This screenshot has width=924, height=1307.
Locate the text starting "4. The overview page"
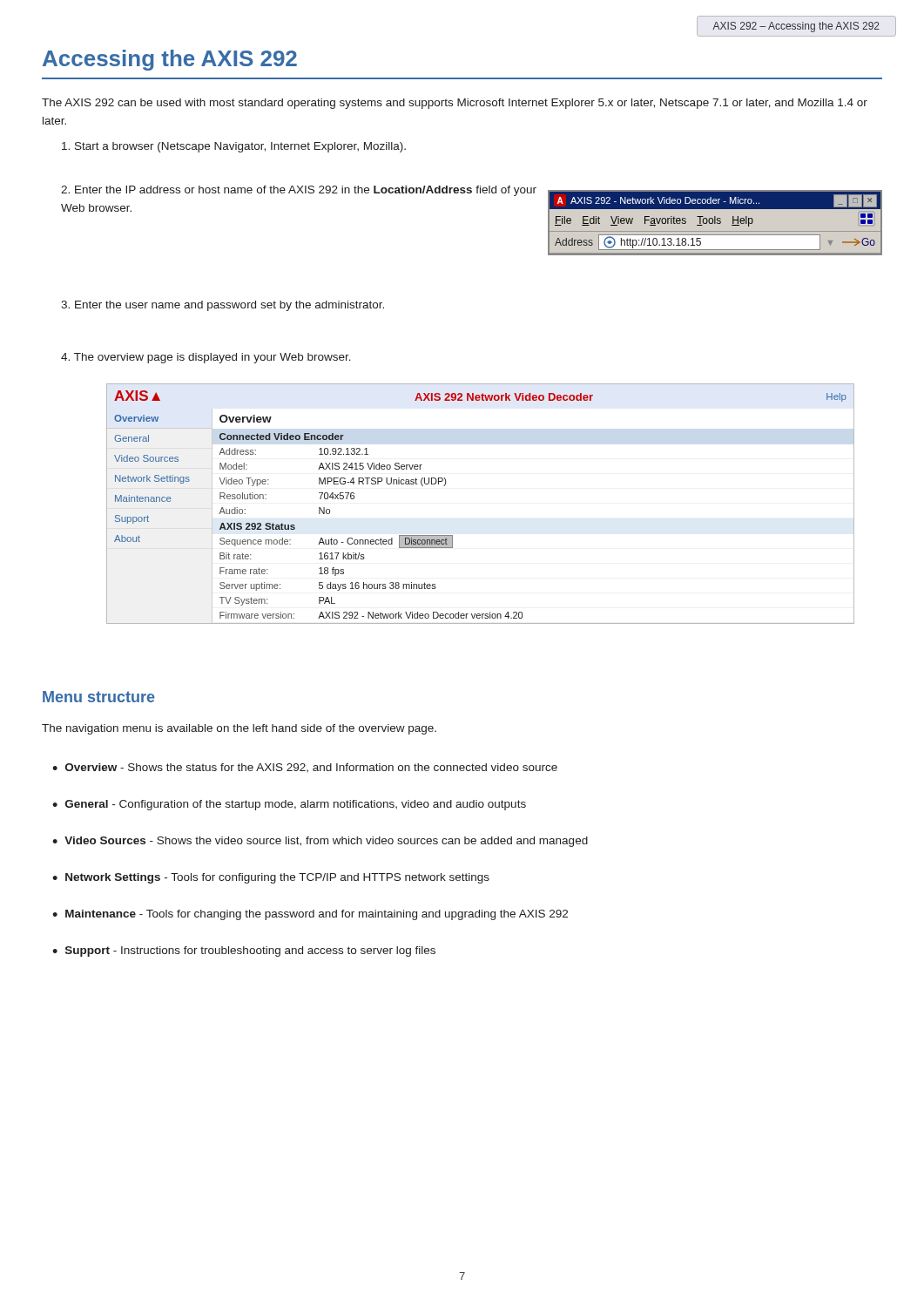coord(206,357)
